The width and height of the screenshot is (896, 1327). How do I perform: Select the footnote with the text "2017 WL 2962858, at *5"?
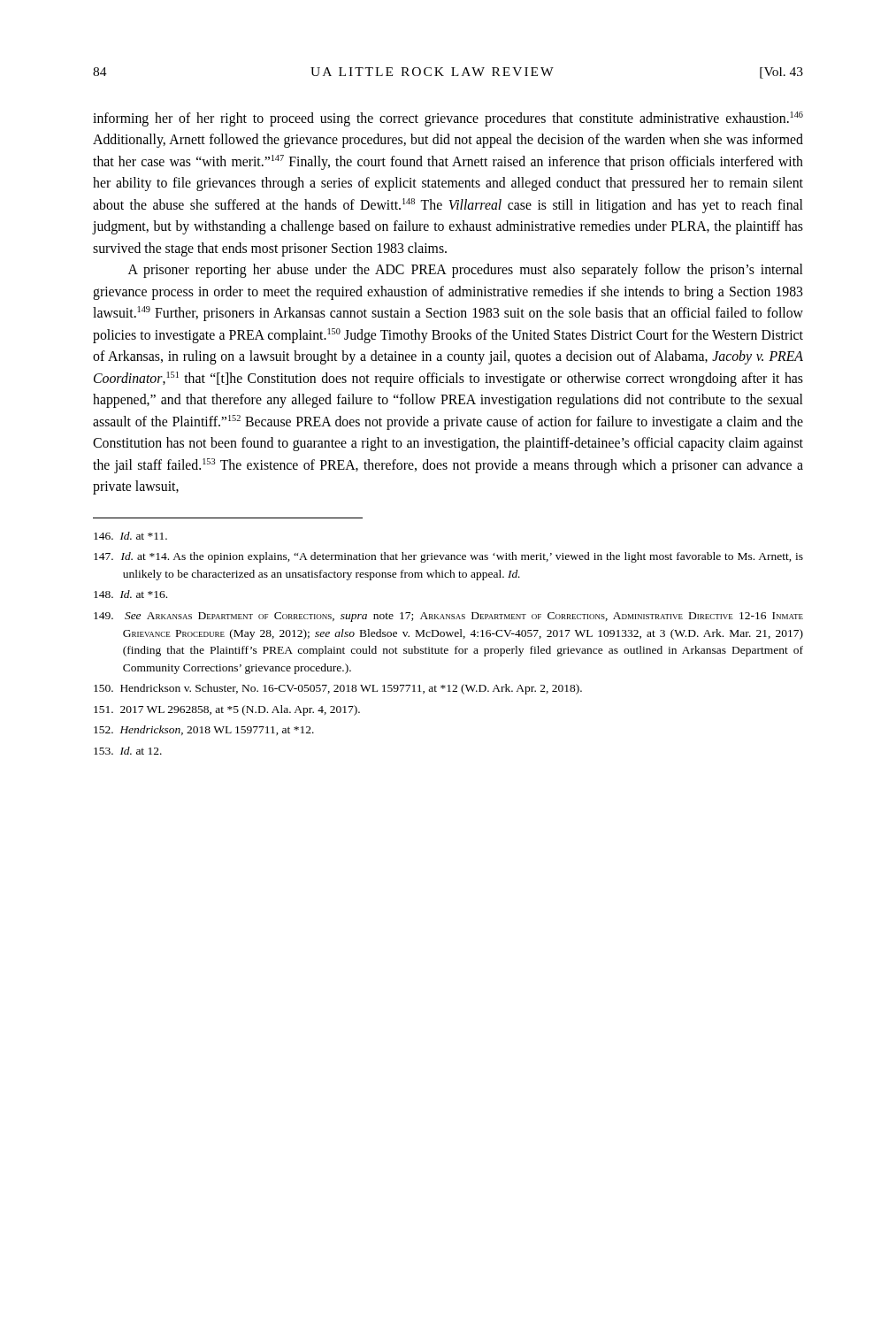(x=227, y=709)
